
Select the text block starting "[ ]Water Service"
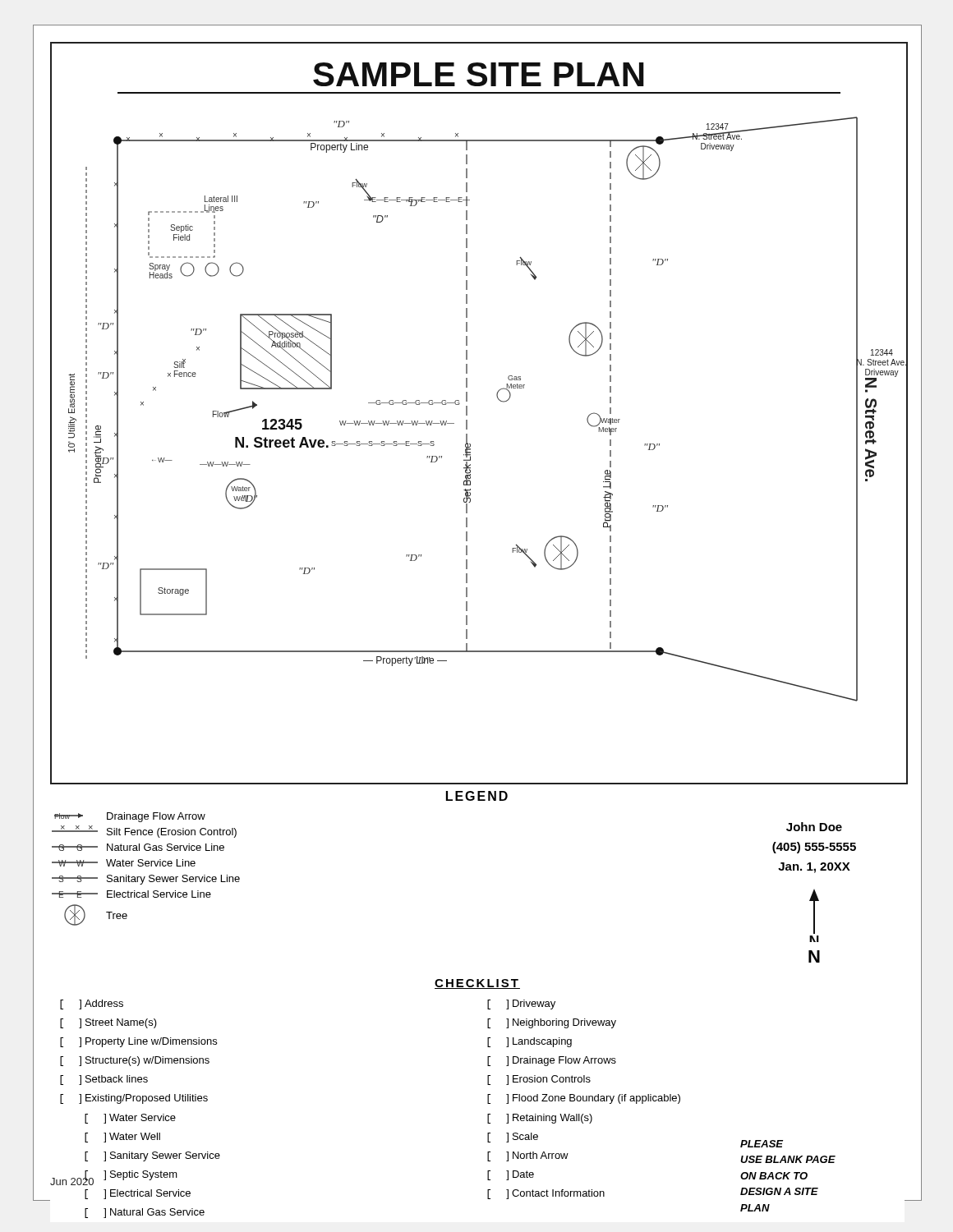pyautogui.click(x=129, y=1118)
